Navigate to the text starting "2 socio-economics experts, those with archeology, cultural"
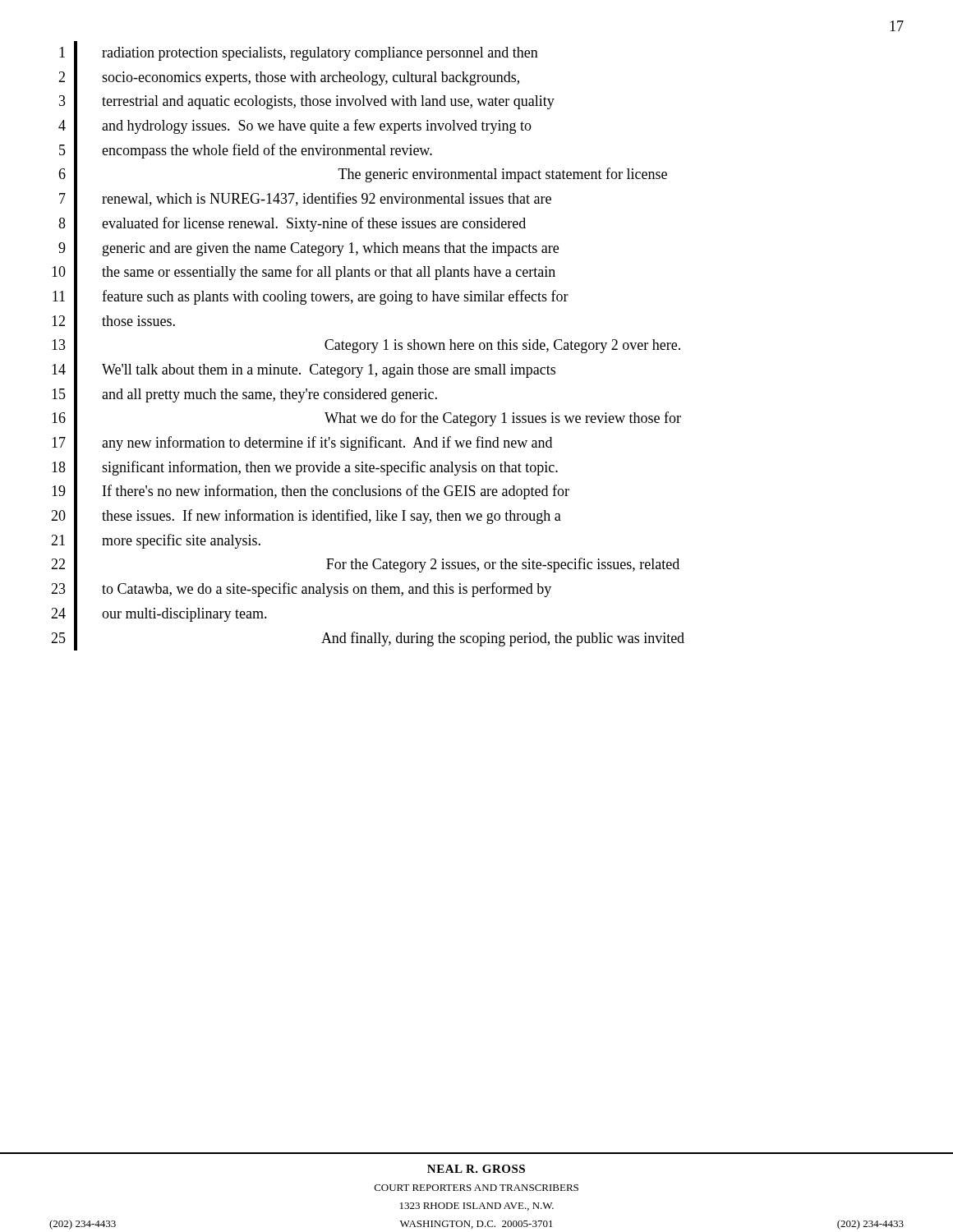The image size is (953, 1232). (476, 78)
